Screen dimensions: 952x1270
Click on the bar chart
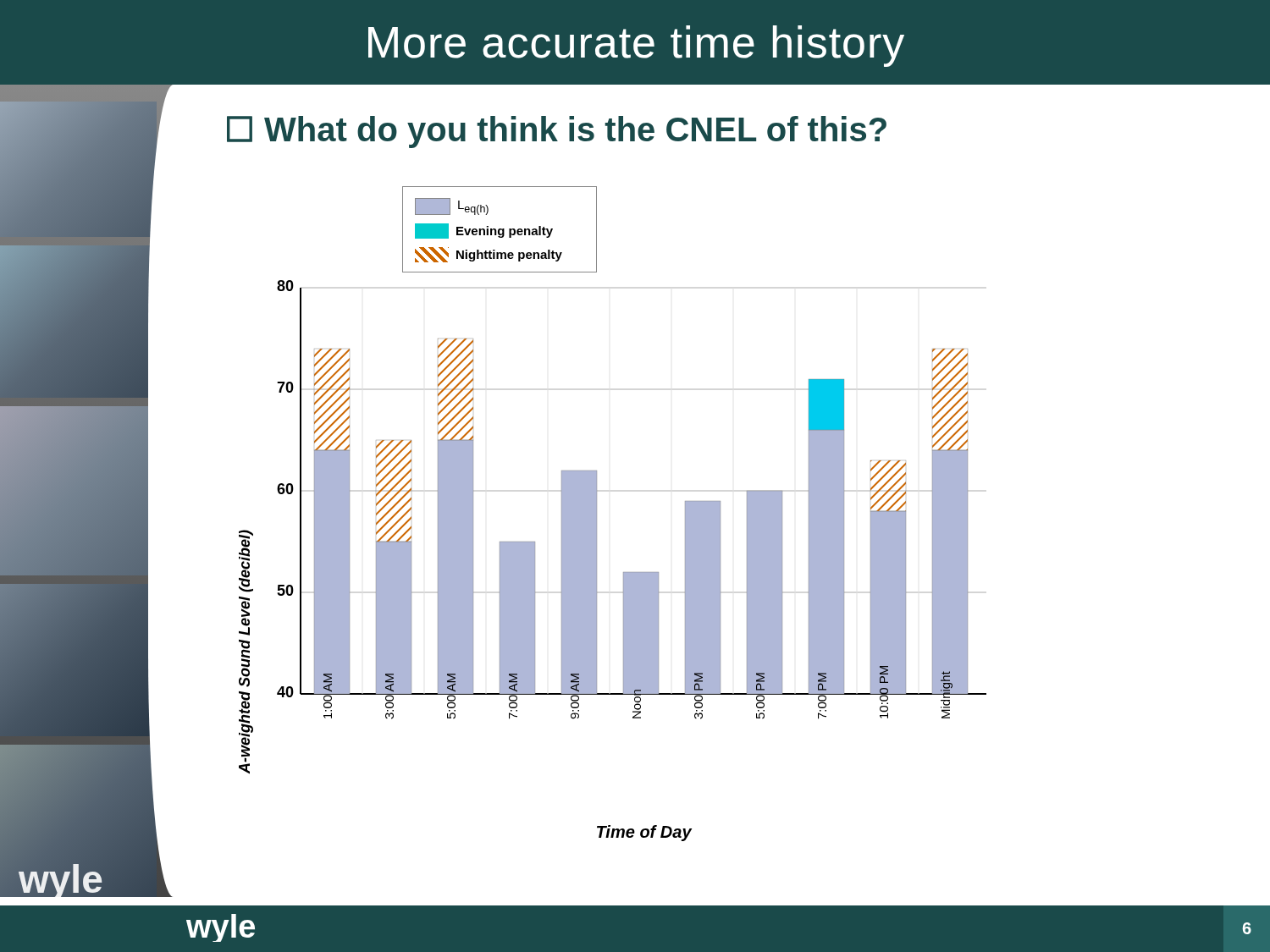[x=622, y=516]
